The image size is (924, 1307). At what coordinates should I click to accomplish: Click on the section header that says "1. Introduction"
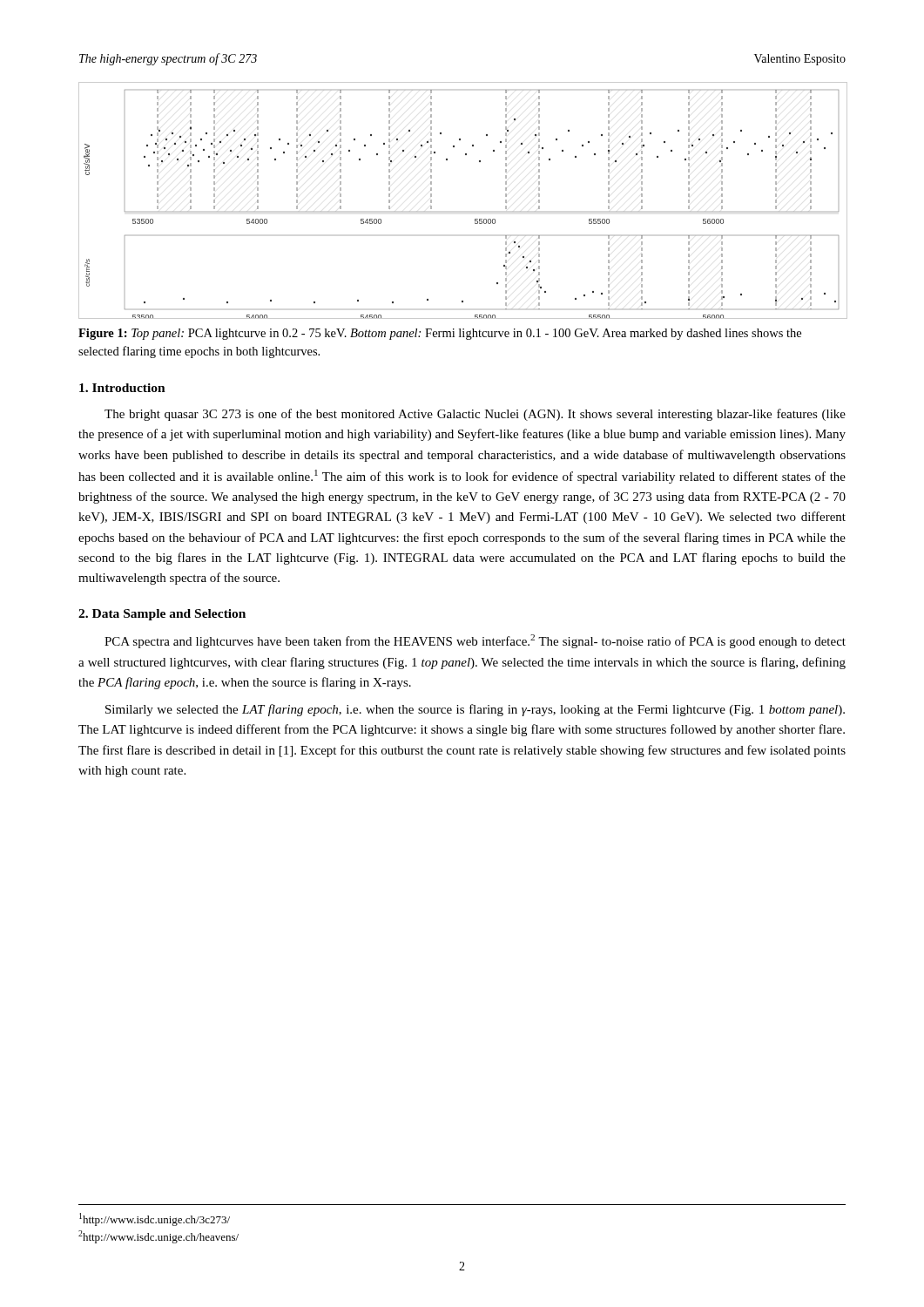pyautogui.click(x=122, y=387)
